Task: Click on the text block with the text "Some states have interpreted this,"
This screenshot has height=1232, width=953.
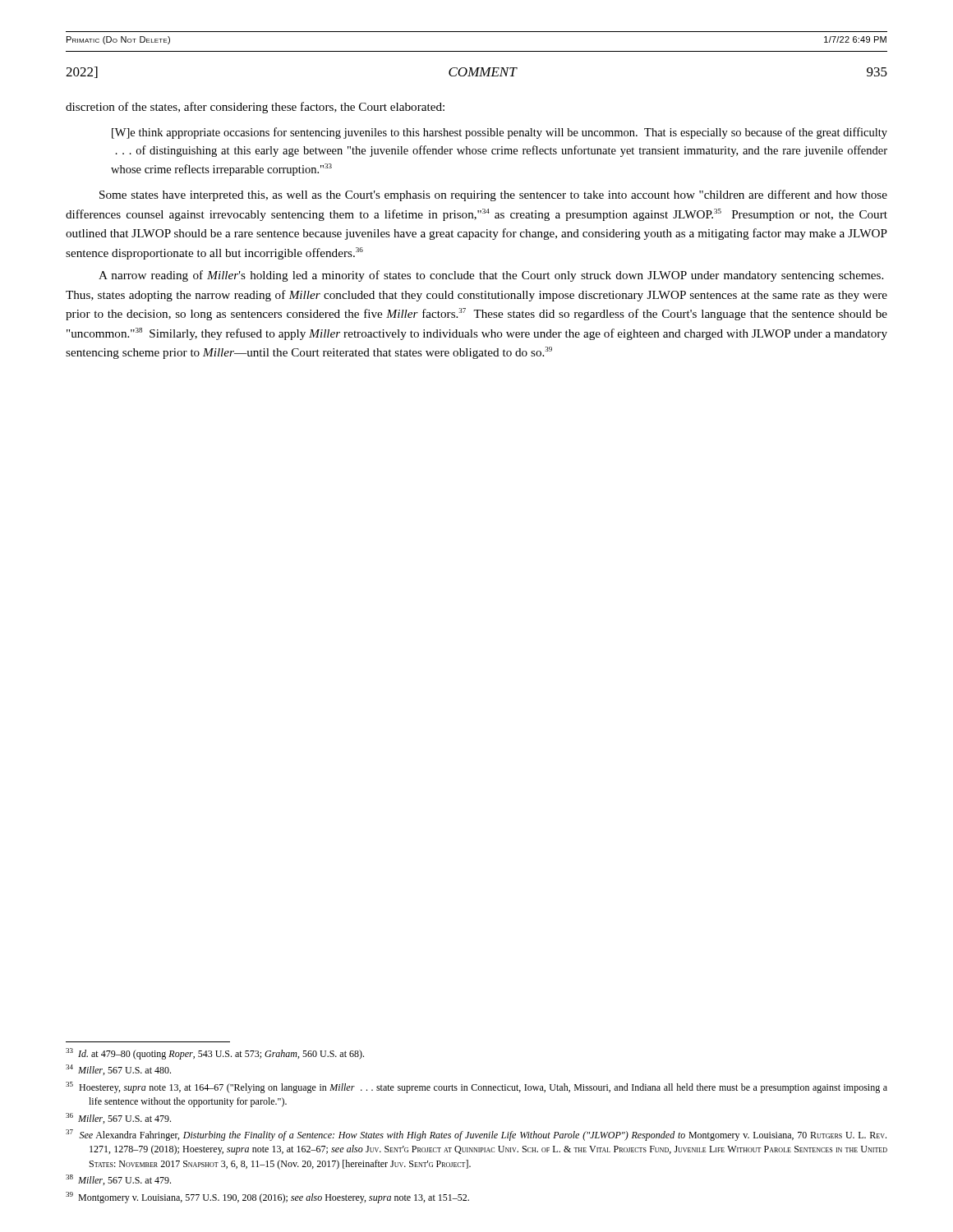Action: 476,223
